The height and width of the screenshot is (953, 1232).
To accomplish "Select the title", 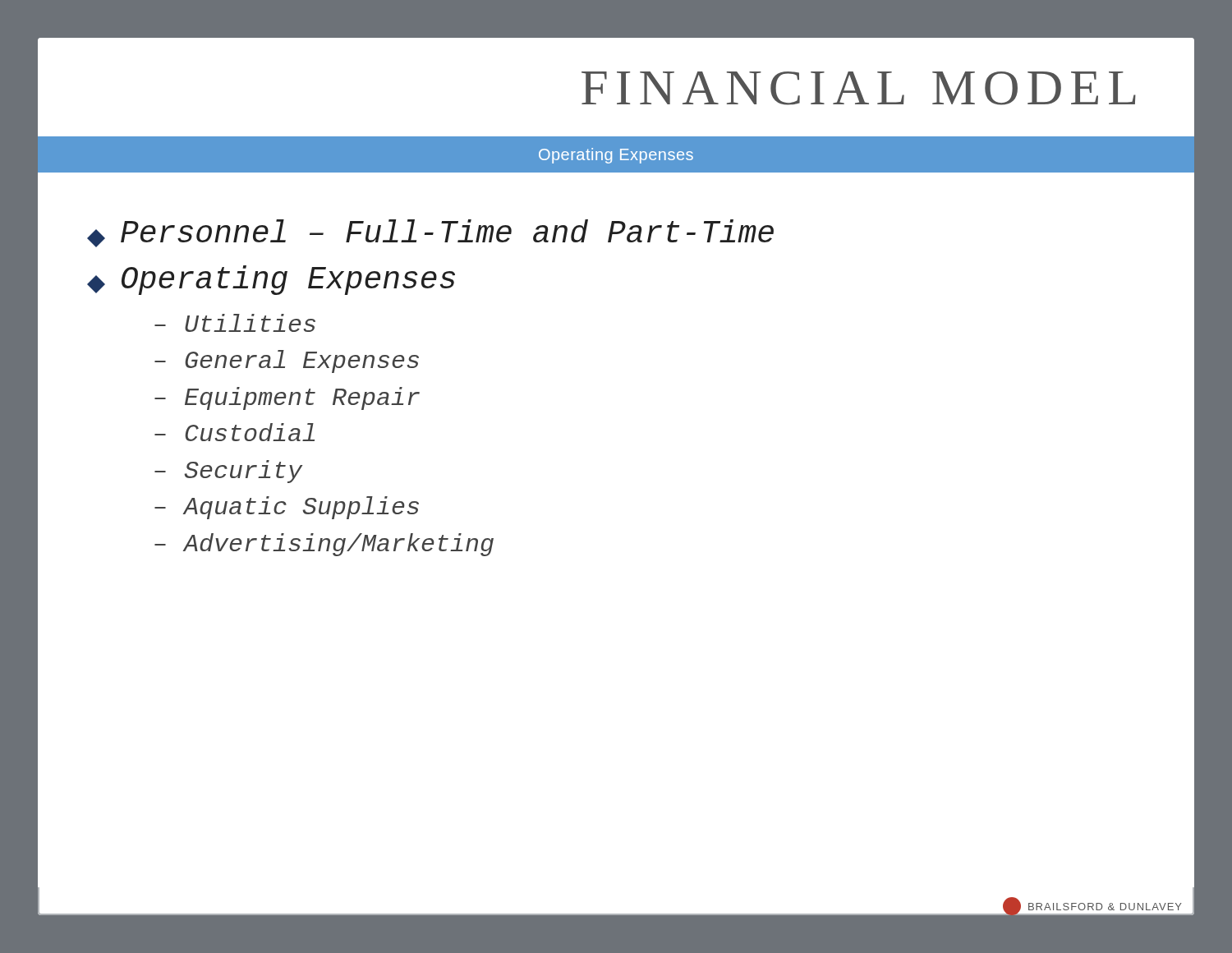I will 863,87.
